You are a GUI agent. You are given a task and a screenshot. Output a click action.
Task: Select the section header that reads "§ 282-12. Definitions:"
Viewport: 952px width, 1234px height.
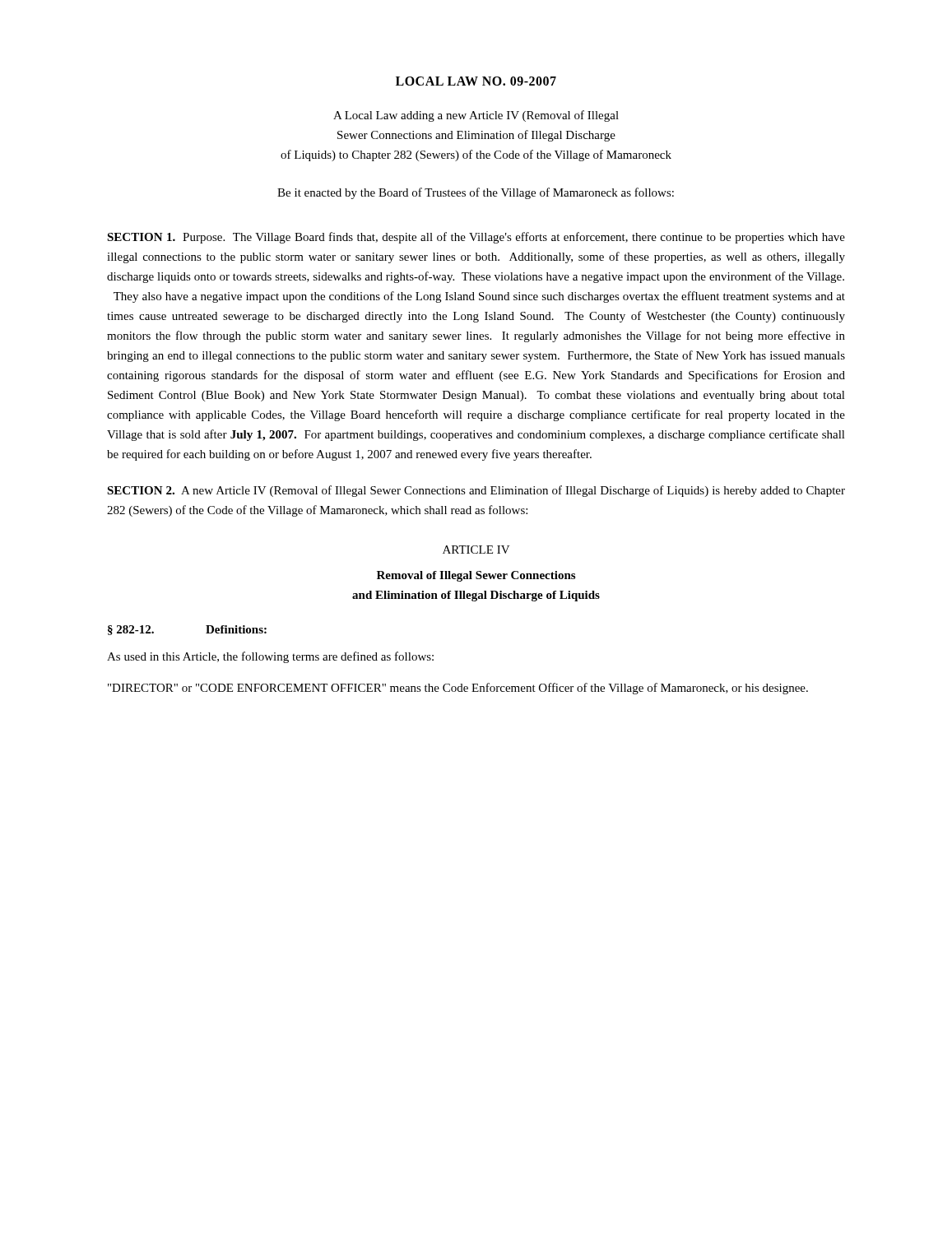pyautogui.click(x=131, y=630)
